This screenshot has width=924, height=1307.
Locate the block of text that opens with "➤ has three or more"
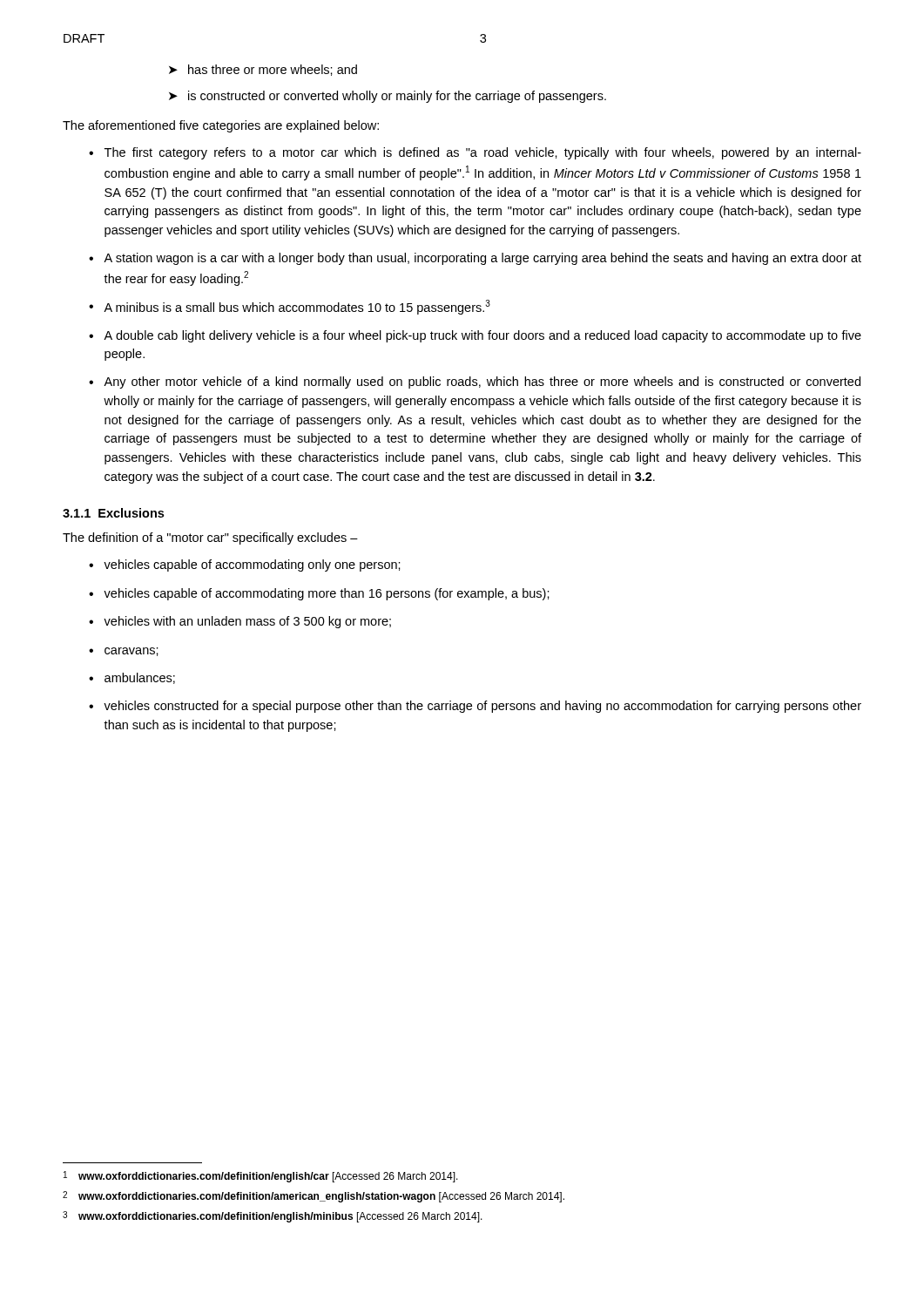263,70
